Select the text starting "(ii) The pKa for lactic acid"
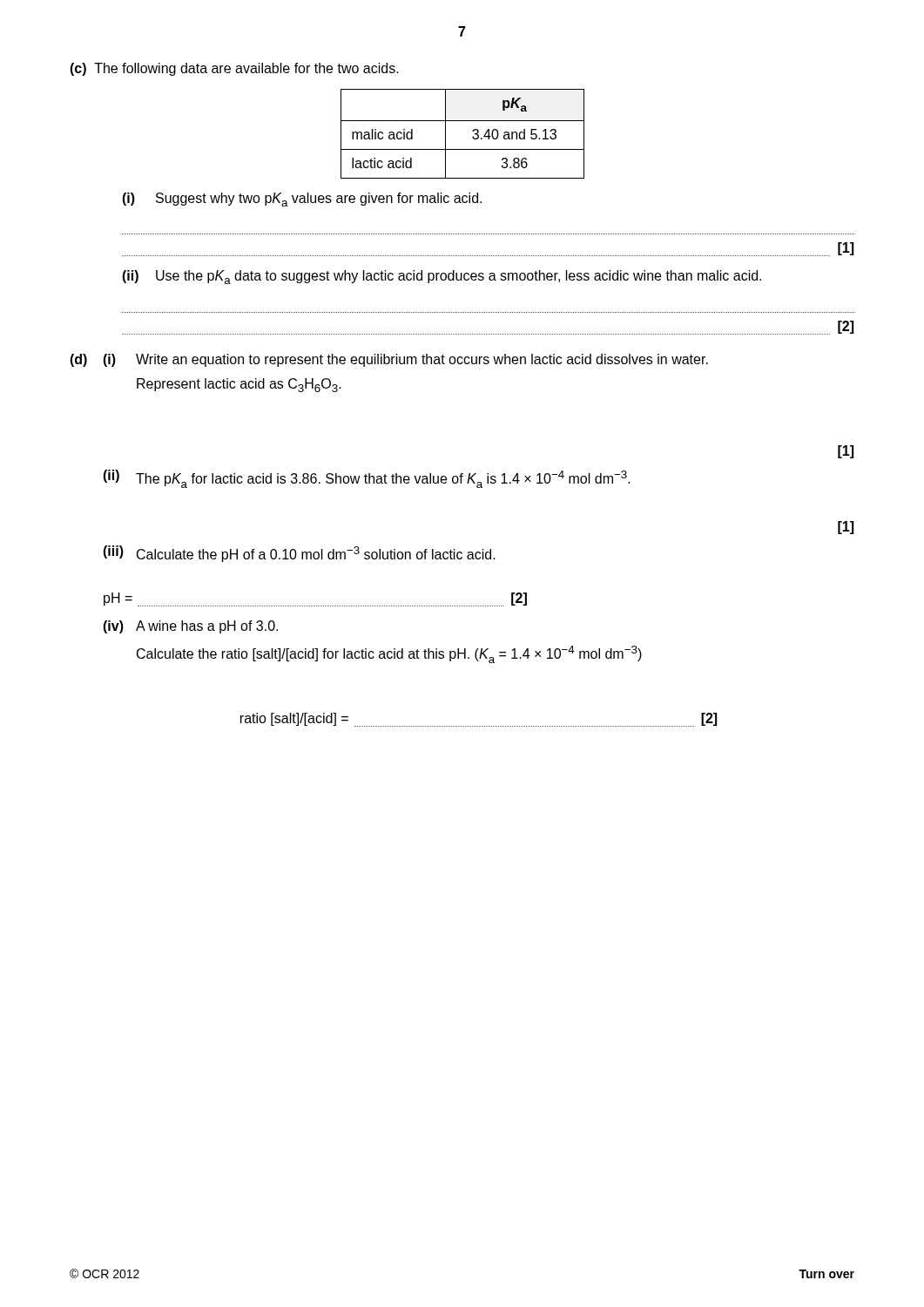The width and height of the screenshot is (924, 1307). coord(367,479)
